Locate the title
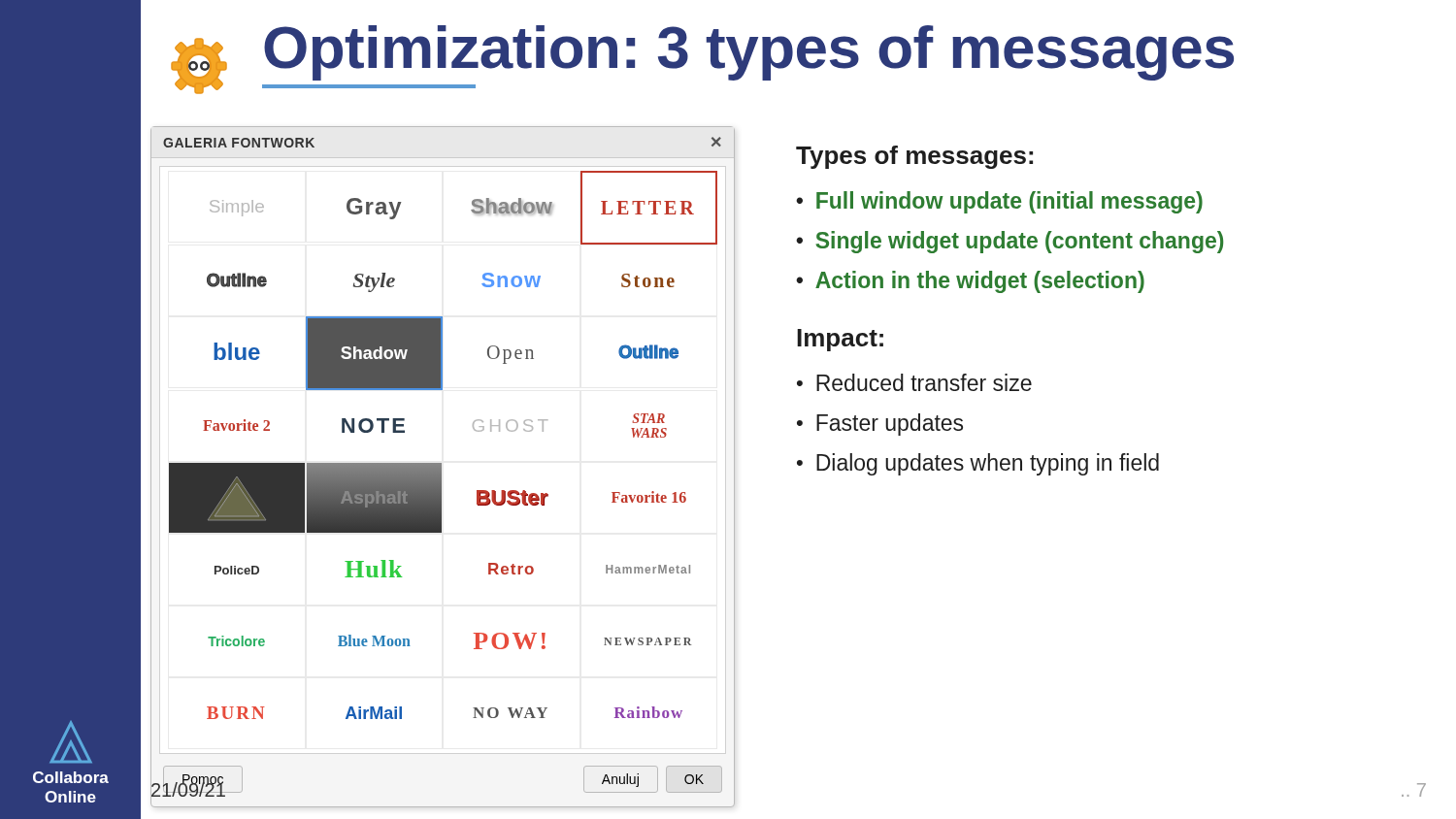1456x819 pixels. (x=835, y=52)
